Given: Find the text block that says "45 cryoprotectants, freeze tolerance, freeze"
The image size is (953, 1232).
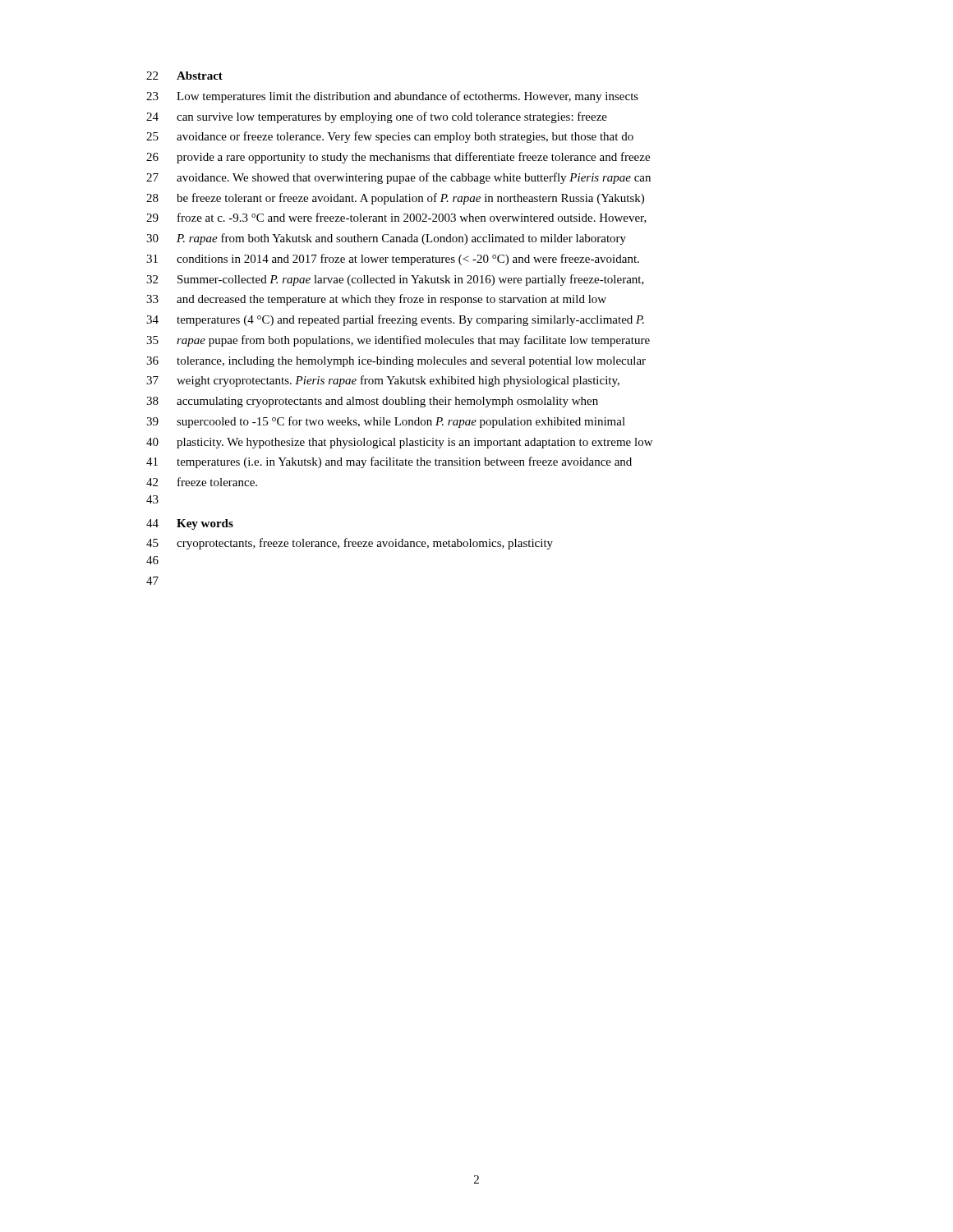Looking at the screenshot, I should (491, 543).
